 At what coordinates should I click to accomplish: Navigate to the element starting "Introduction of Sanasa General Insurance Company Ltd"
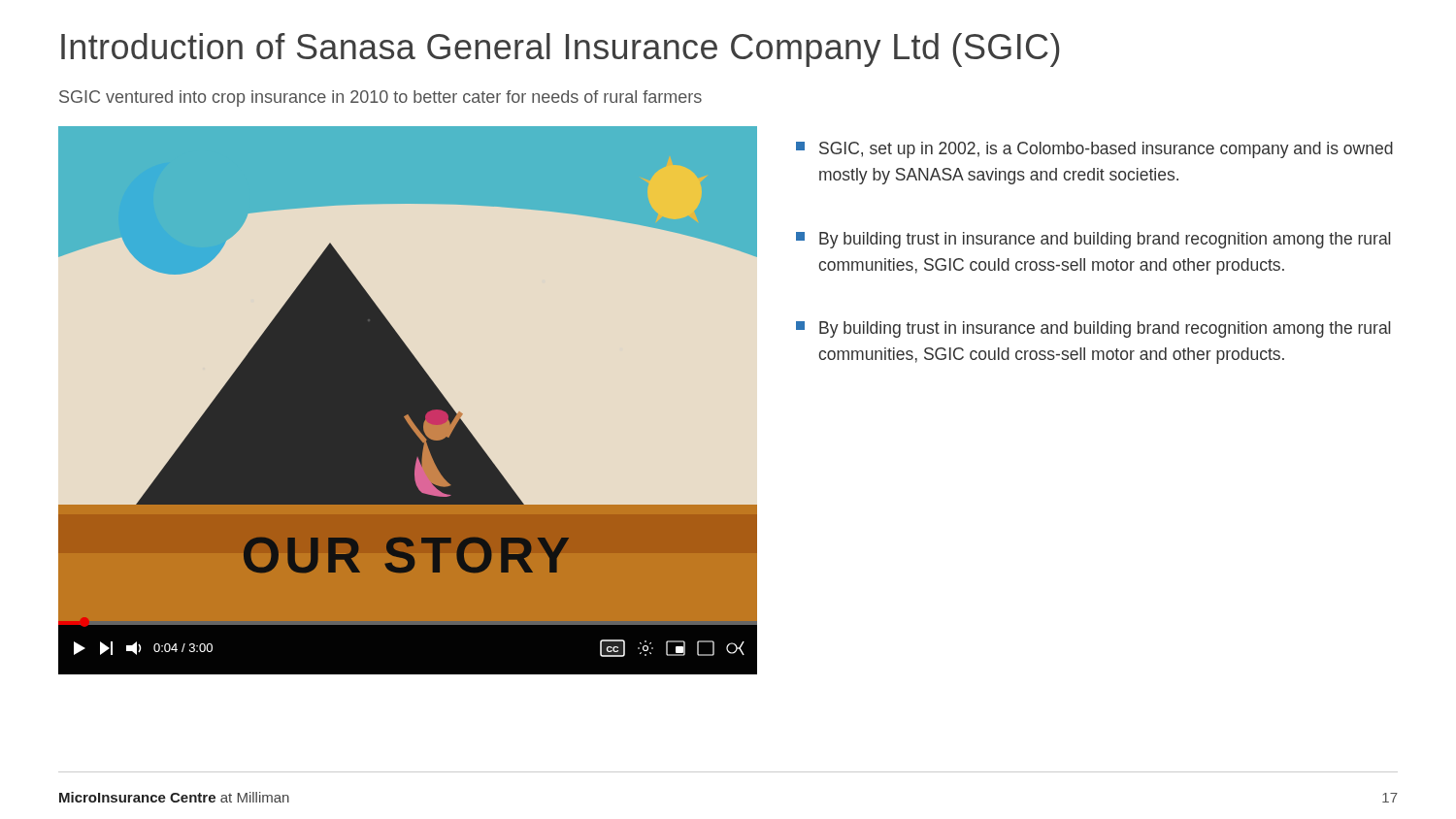point(560,47)
